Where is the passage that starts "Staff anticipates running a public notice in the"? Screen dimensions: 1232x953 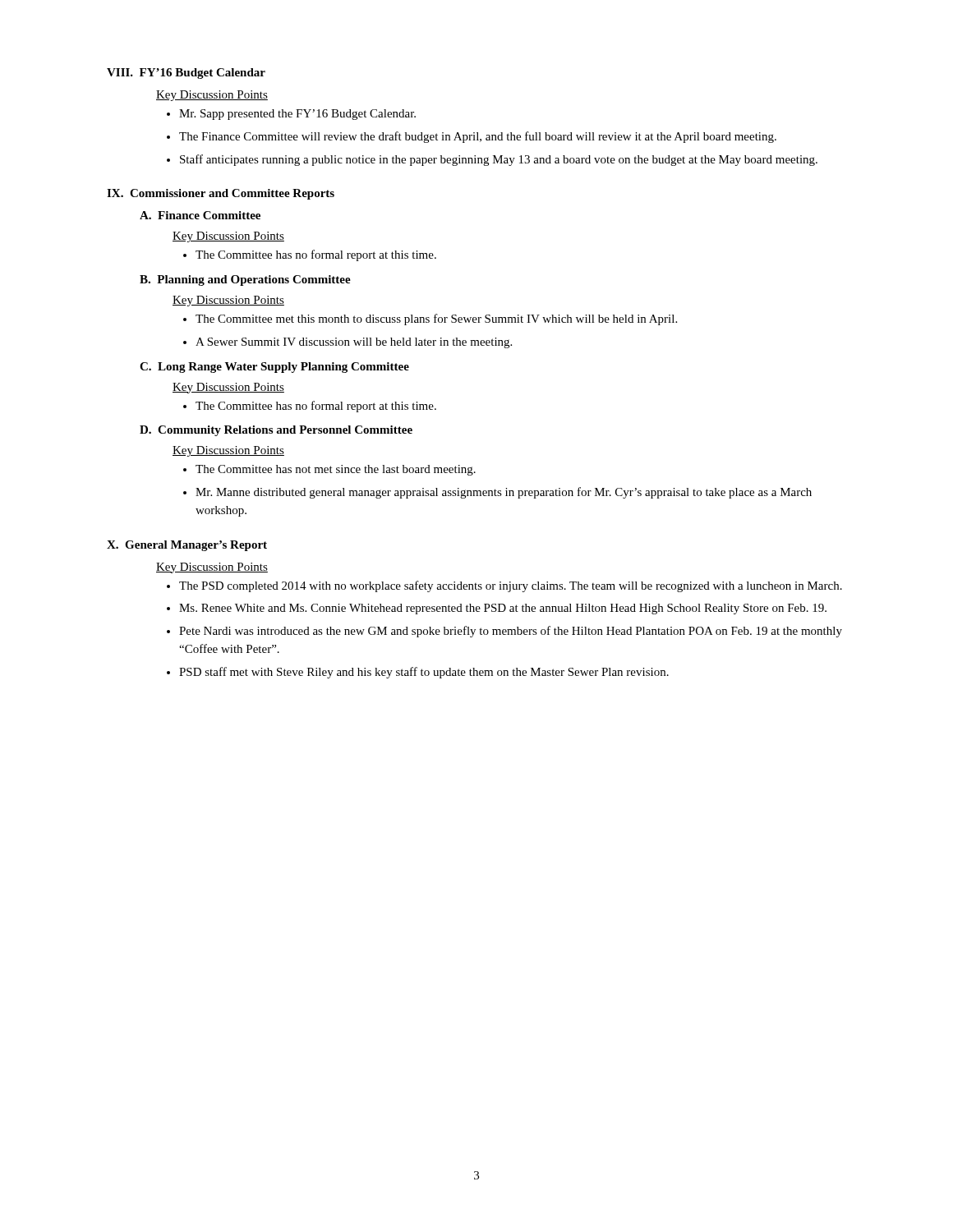pyautogui.click(x=499, y=159)
